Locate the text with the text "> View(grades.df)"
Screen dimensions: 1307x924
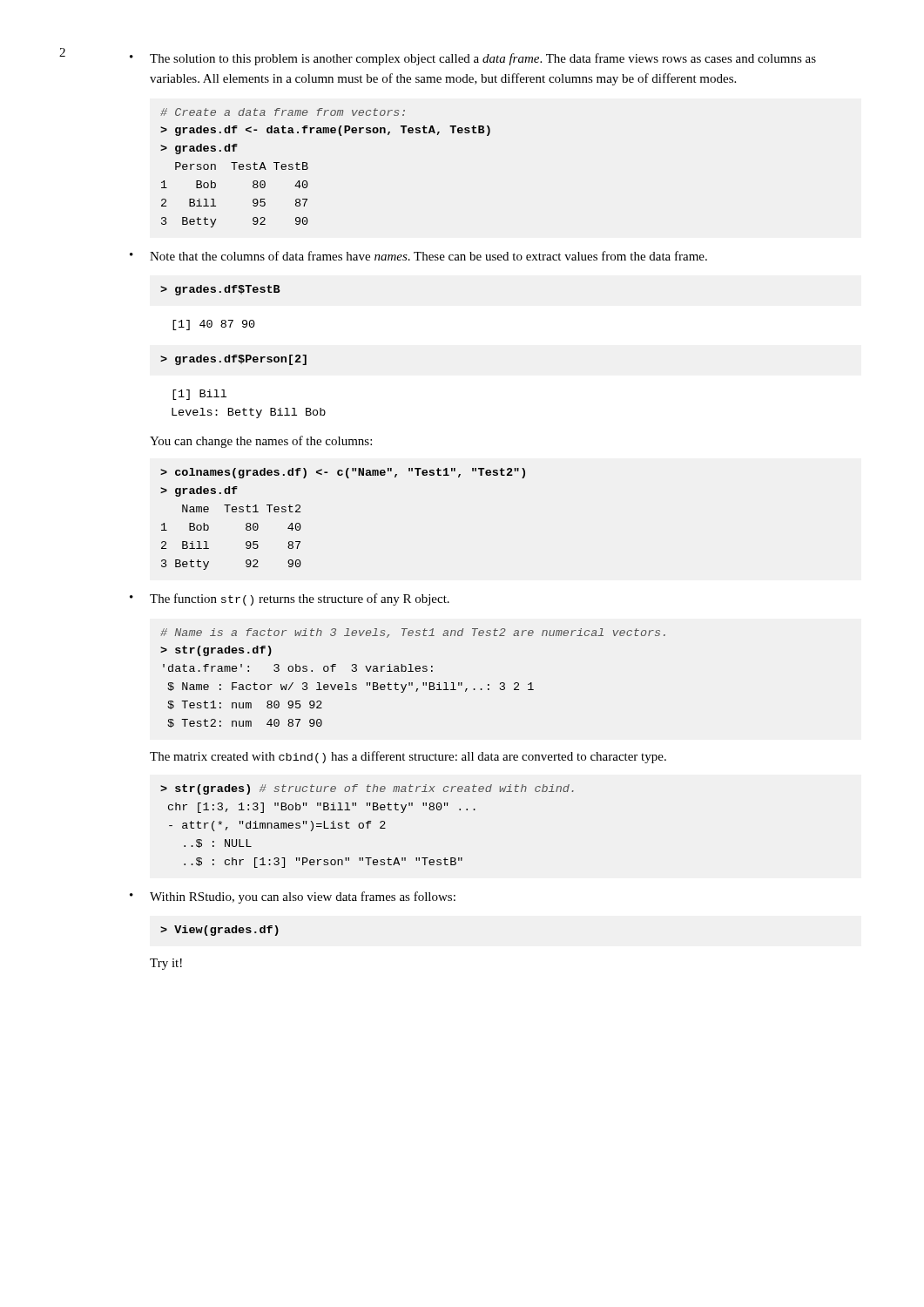click(x=220, y=930)
